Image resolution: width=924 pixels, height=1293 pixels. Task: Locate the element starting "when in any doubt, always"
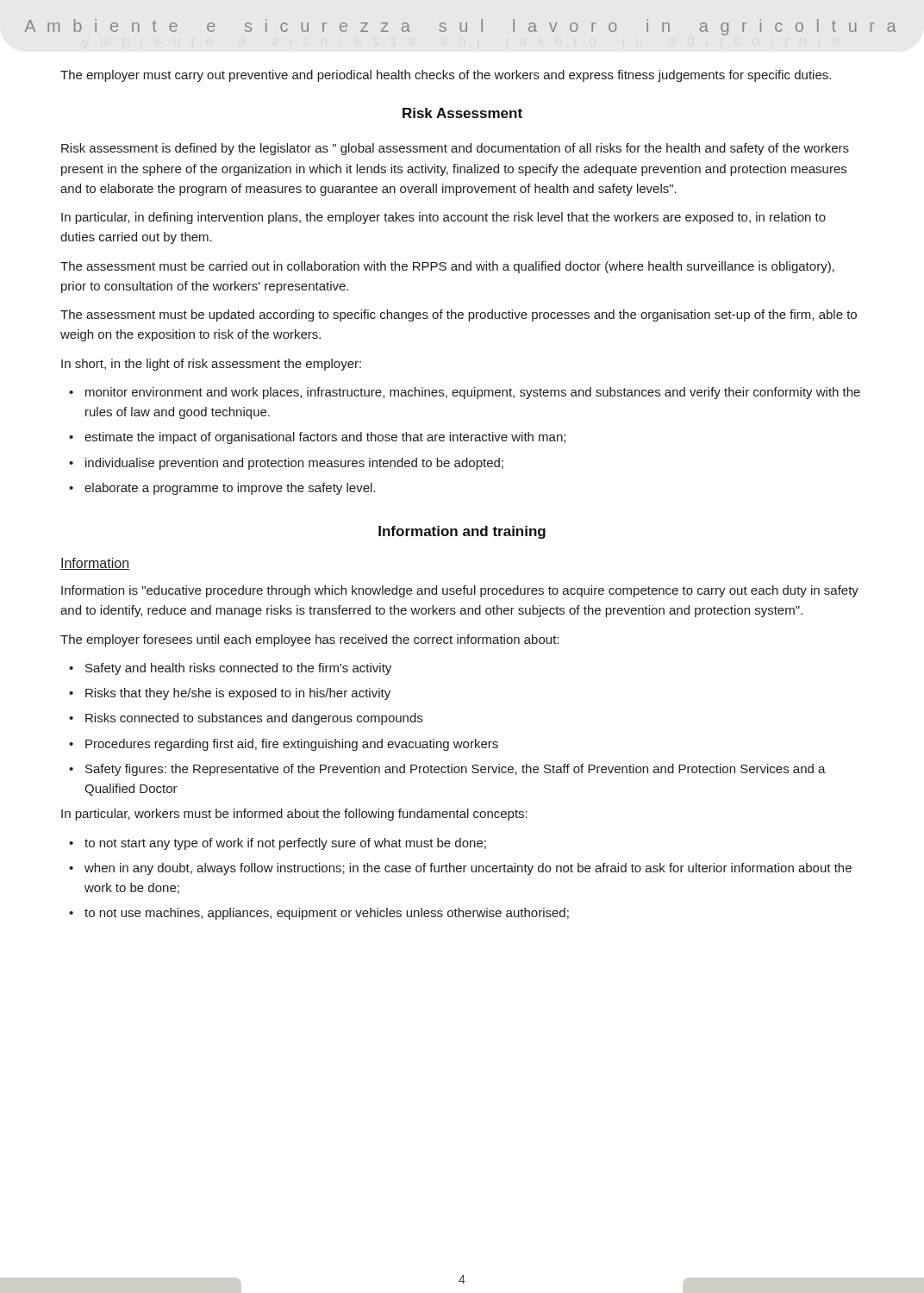[468, 877]
